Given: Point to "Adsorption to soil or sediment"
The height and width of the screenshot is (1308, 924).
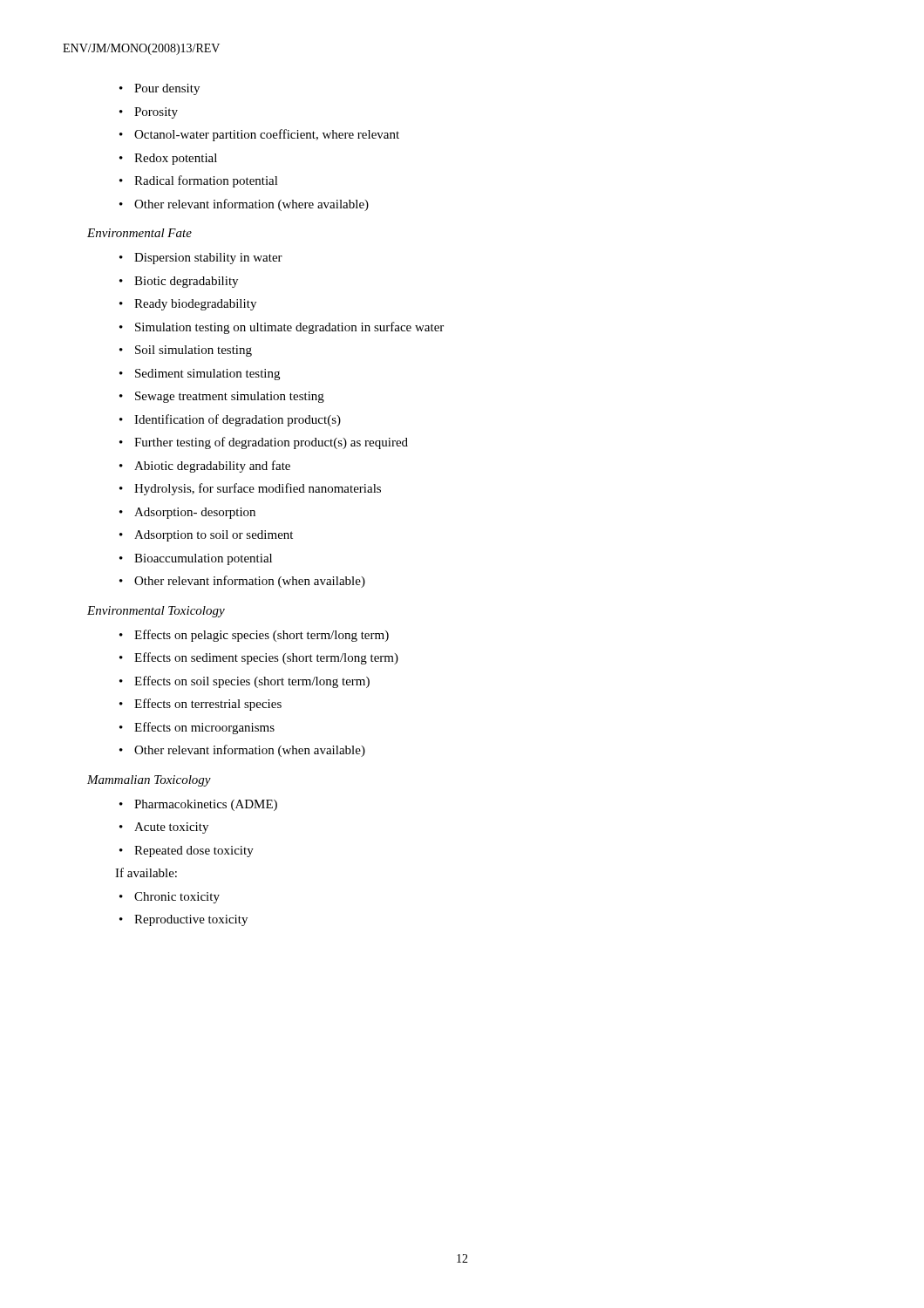Looking at the screenshot, I should [206, 536].
